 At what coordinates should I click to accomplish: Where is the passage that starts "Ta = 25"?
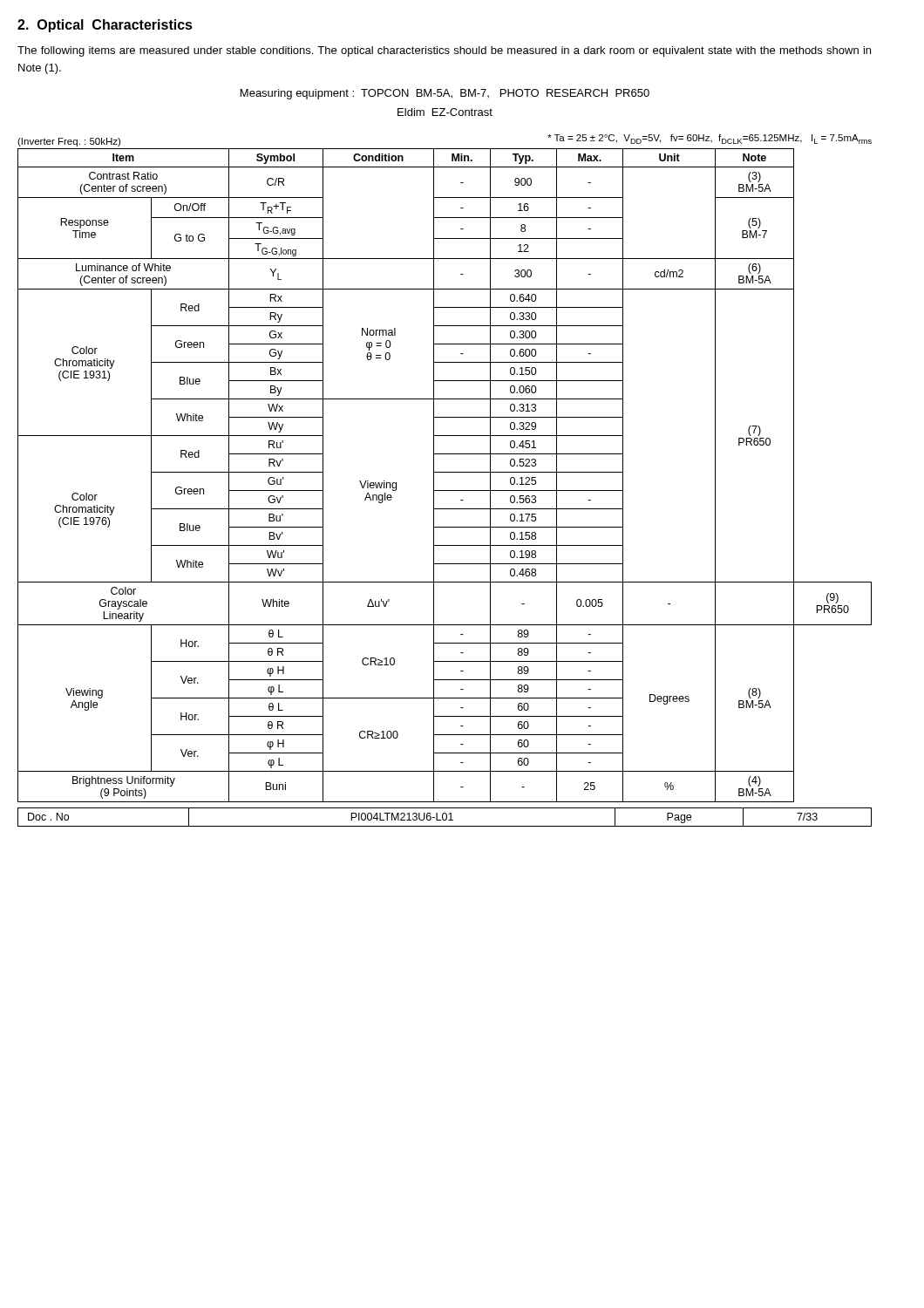pyautogui.click(x=710, y=140)
